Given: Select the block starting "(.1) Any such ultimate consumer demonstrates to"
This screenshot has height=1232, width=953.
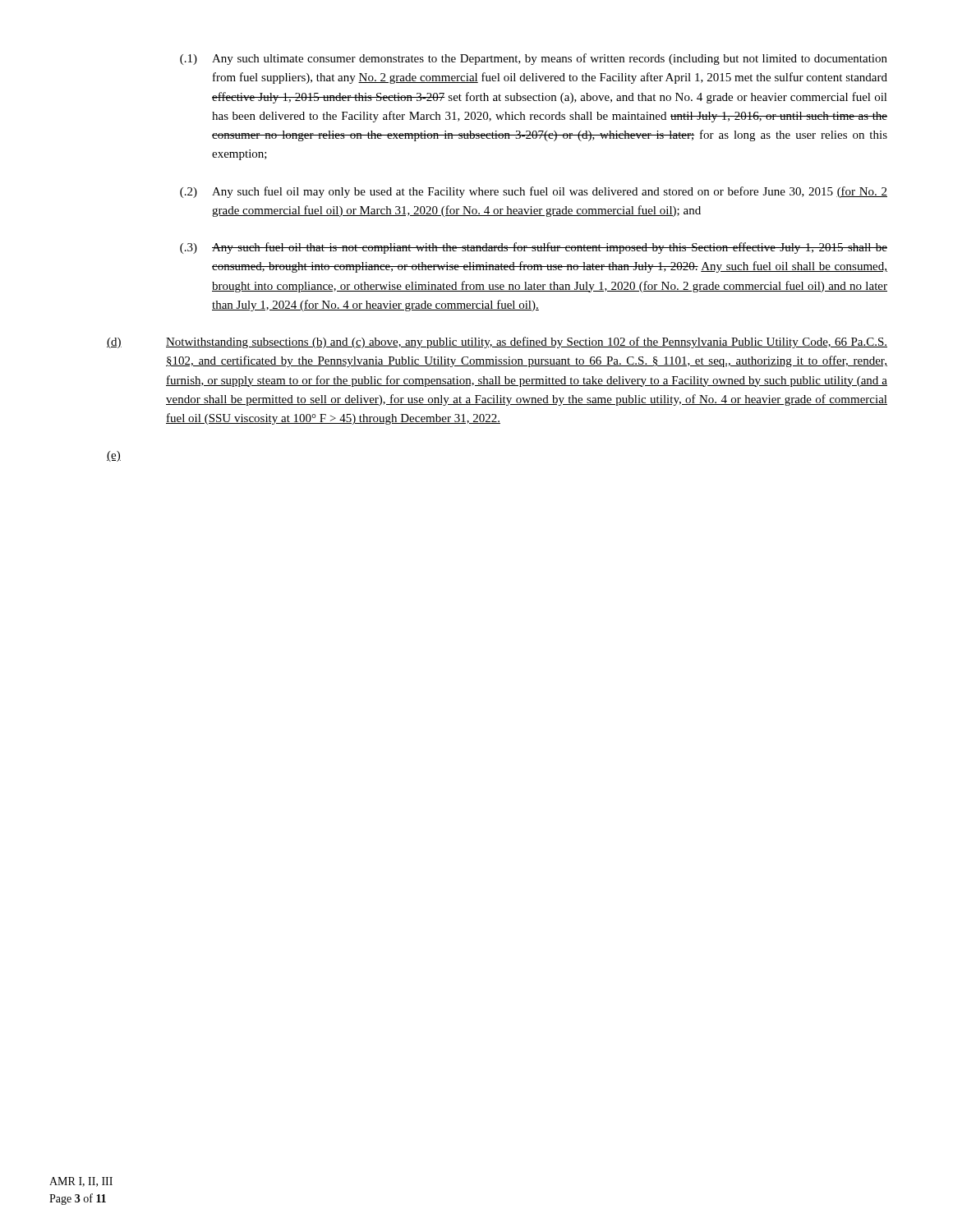Looking at the screenshot, I should (497, 107).
